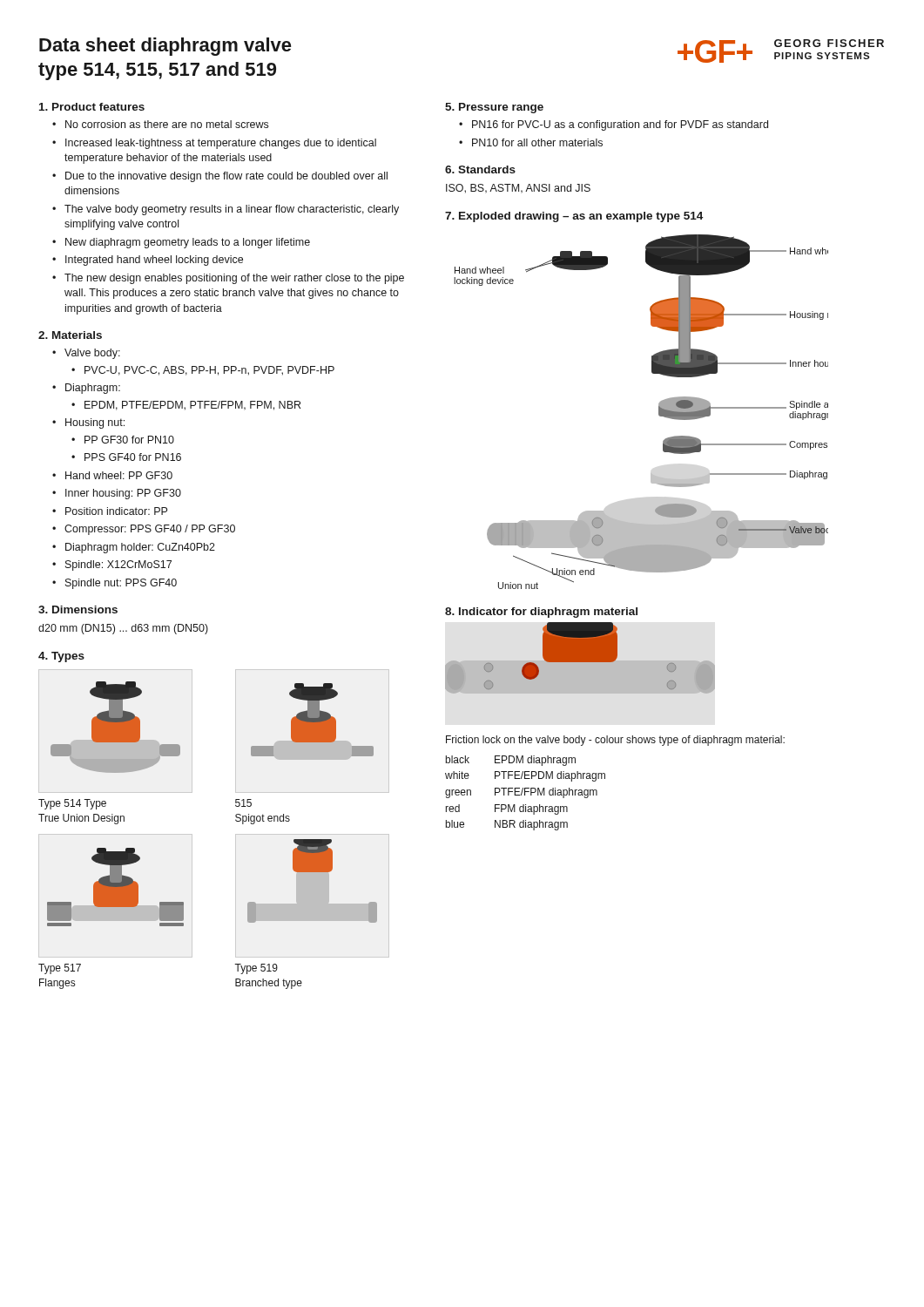Select the list item that says "Position indicator: PP"

116,511
